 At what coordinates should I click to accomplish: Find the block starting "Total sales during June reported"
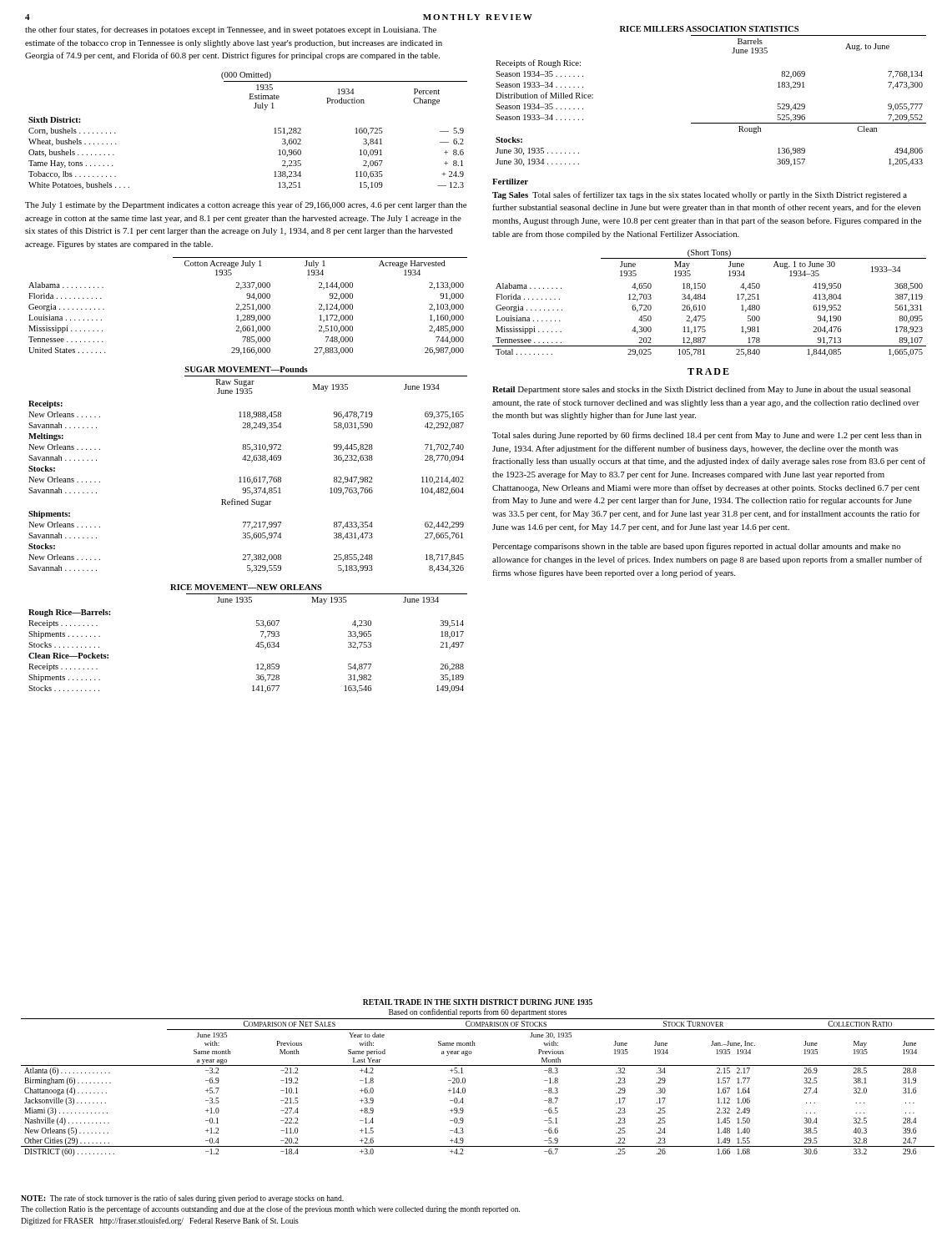pos(709,481)
